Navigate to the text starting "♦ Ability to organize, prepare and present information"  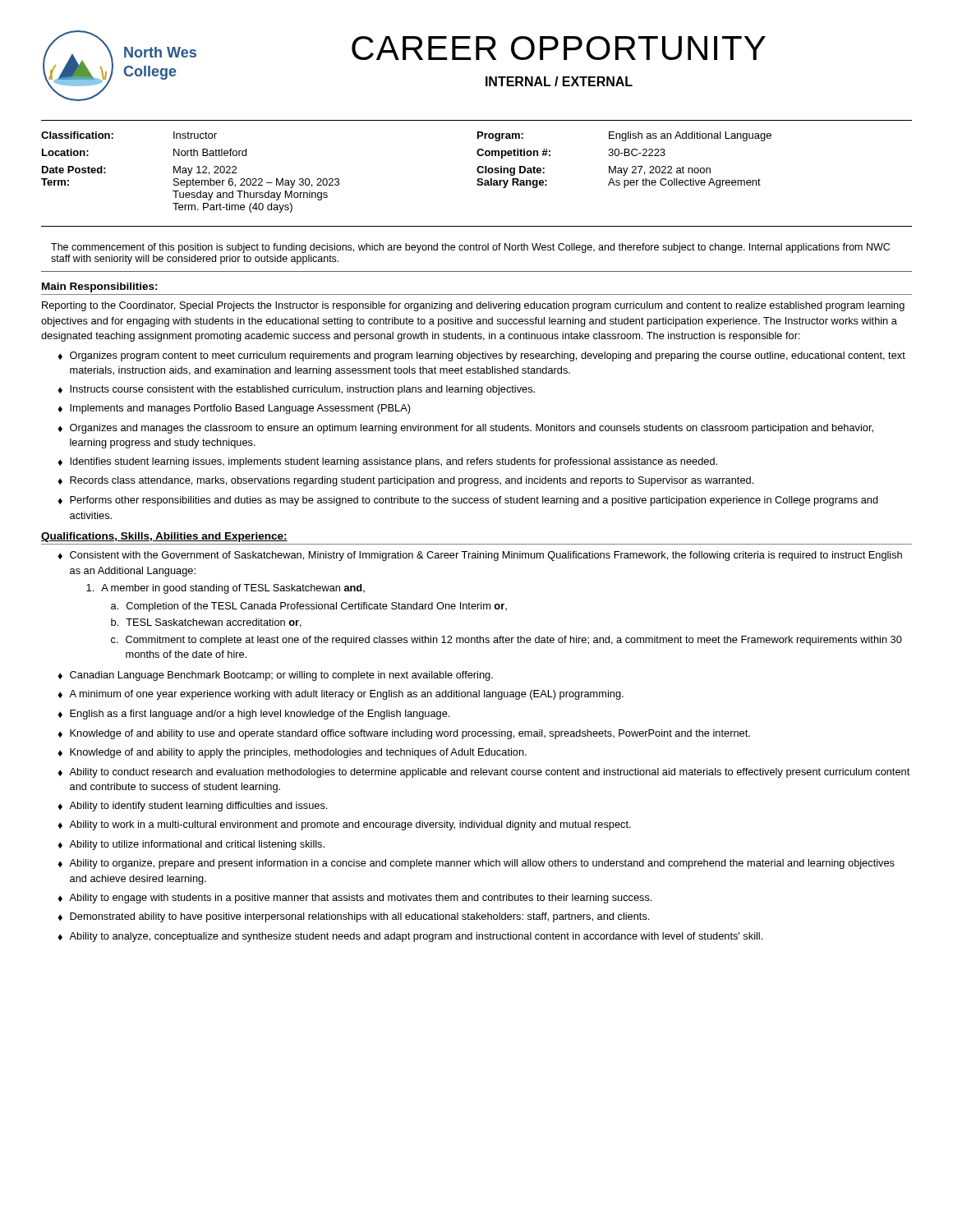(485, 871)
